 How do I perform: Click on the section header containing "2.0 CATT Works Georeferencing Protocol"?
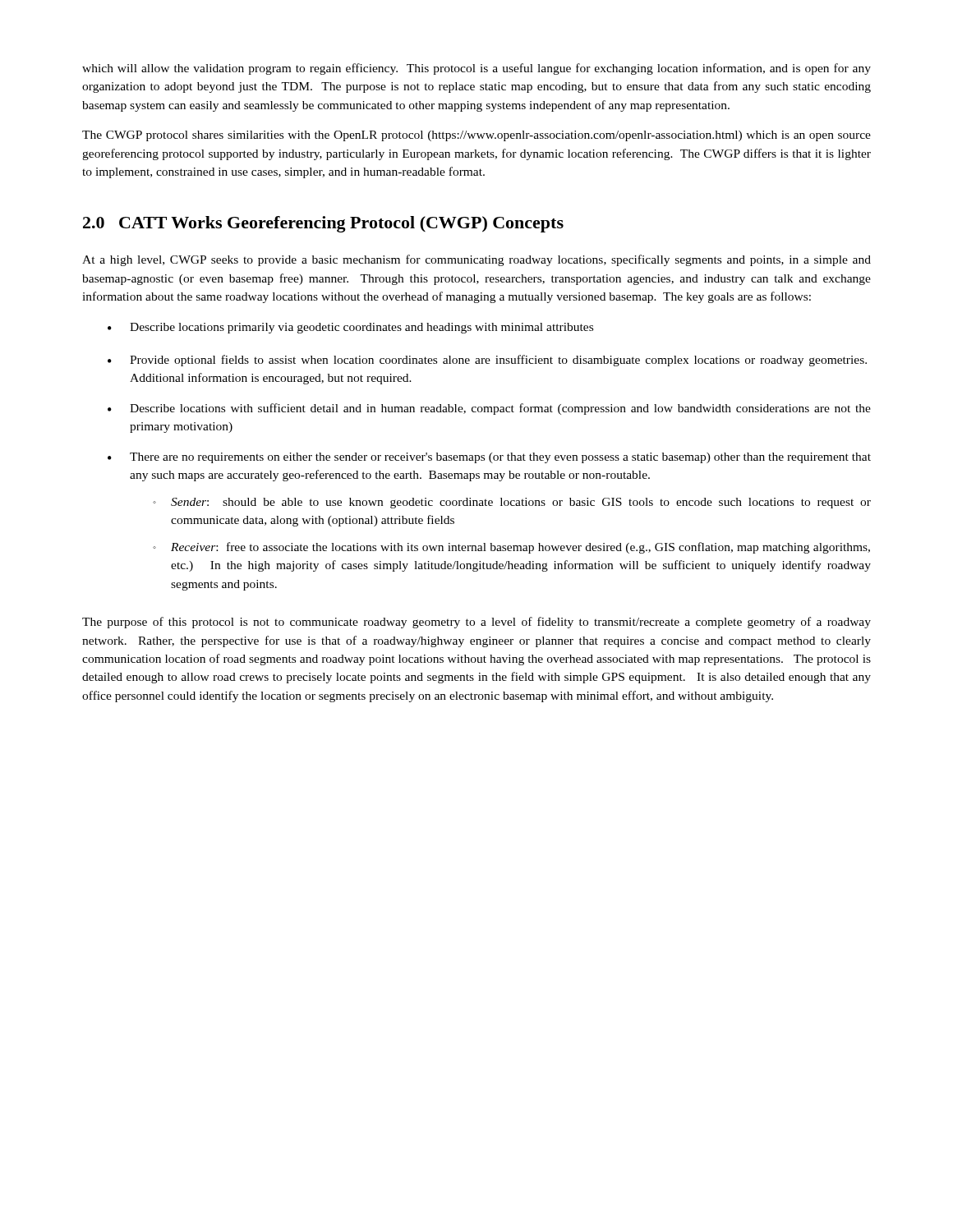click(323, 222)
